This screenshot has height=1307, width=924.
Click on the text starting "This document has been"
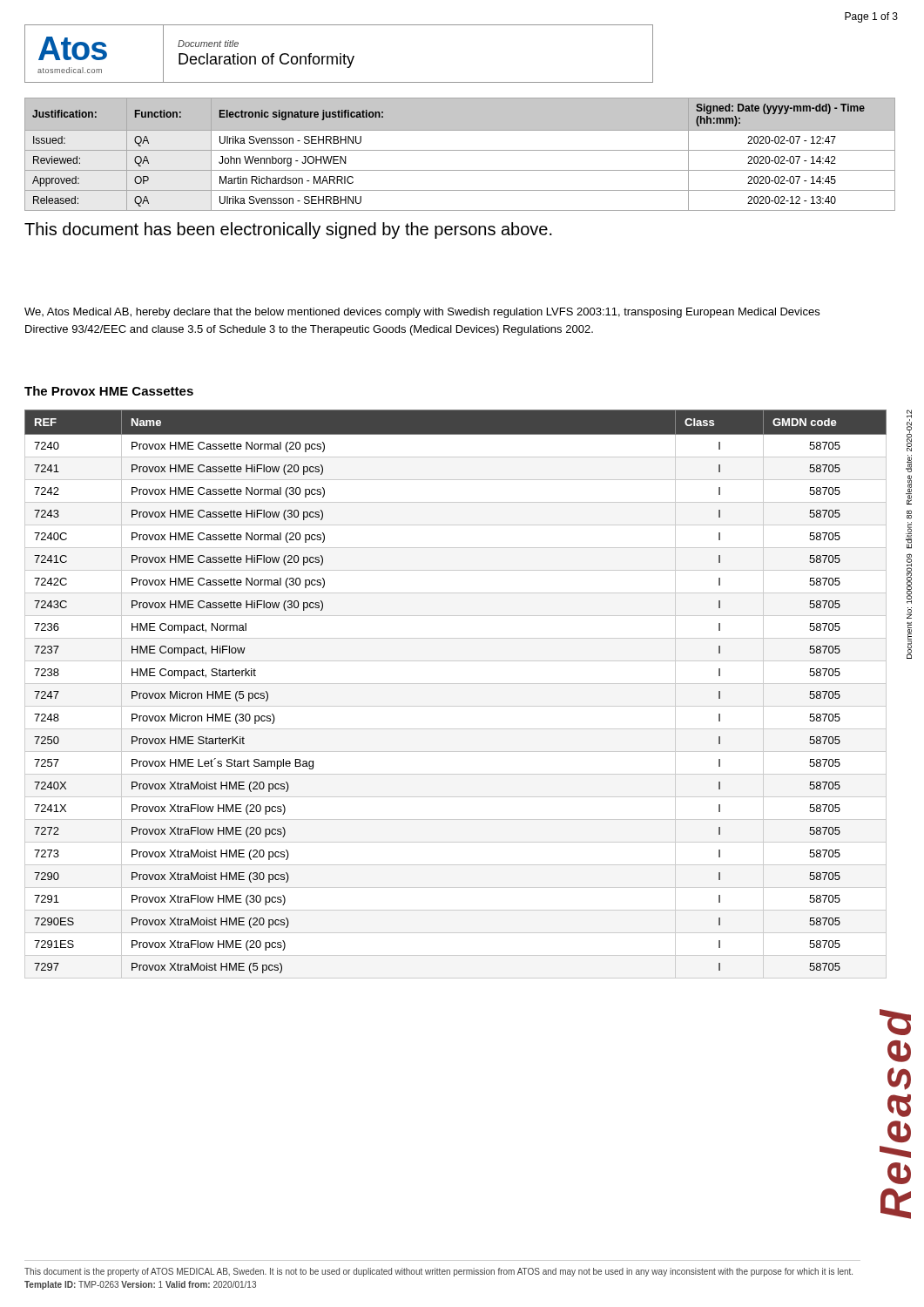[x=289, y=229]
